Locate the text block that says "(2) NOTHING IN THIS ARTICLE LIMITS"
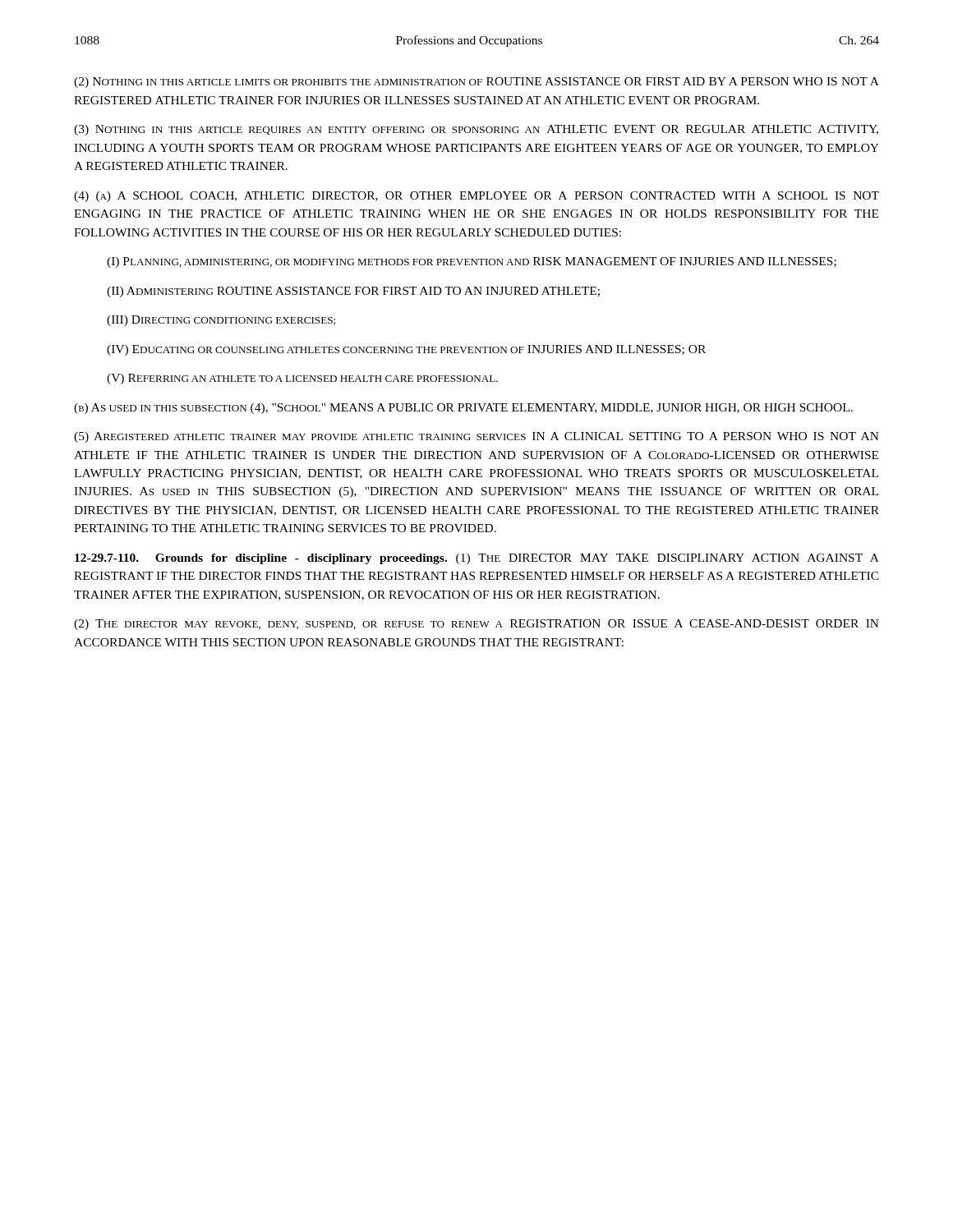The width and height of the screenshot is (953, 1232). click(x=476, y=90)
